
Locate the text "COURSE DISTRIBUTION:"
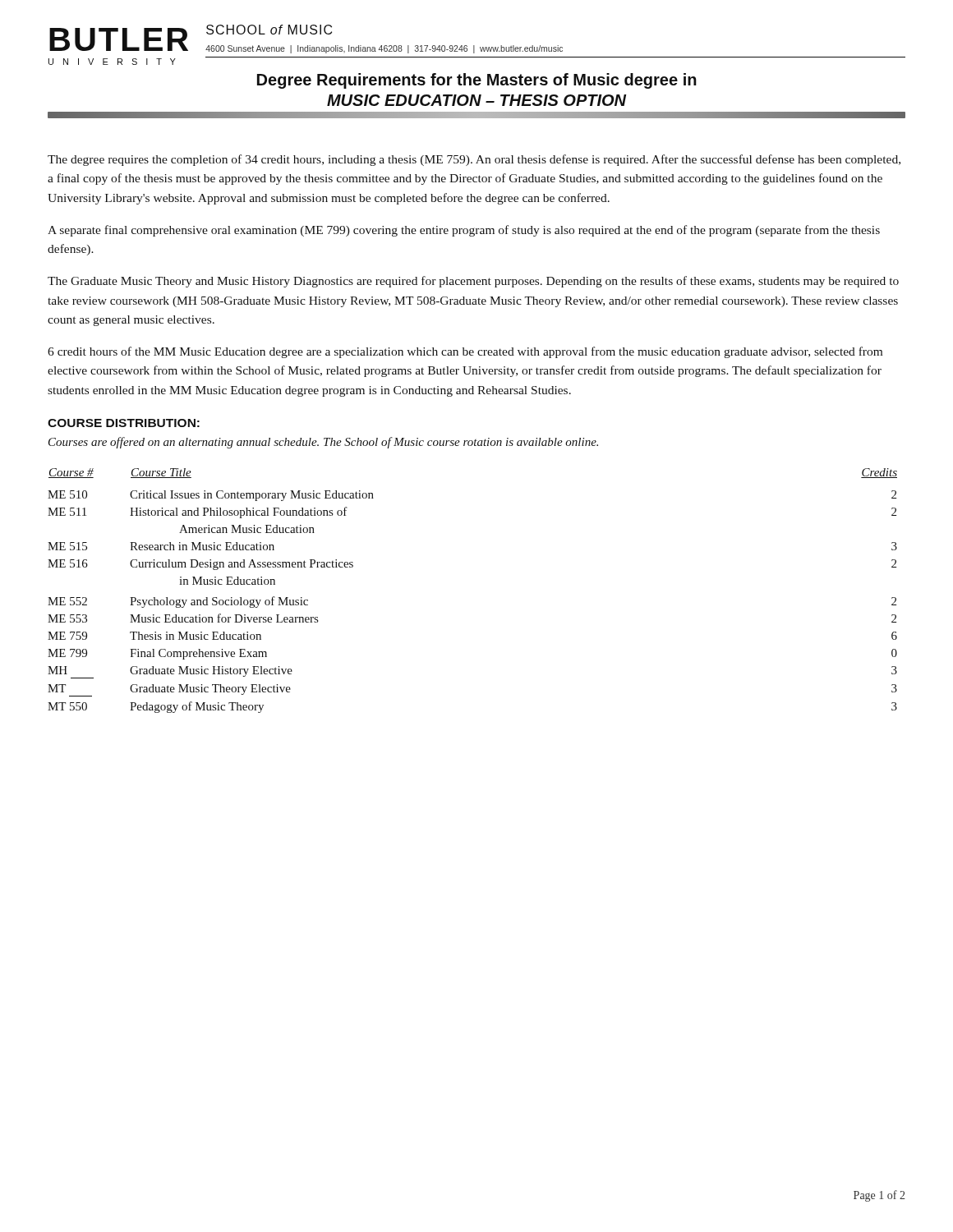coord(124,422)
